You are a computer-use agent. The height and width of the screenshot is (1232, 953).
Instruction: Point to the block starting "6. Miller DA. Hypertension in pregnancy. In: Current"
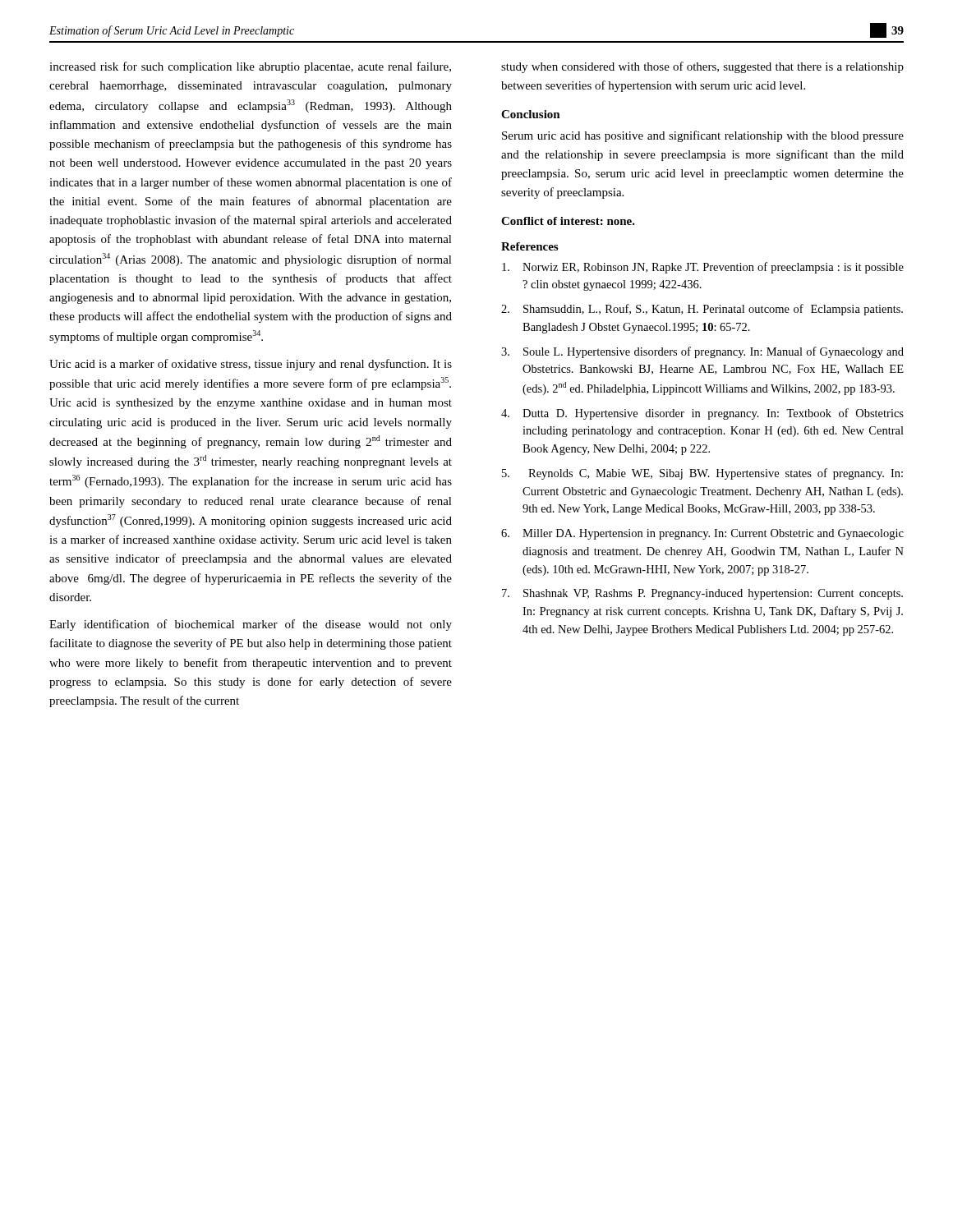click(x=702, y=552)
